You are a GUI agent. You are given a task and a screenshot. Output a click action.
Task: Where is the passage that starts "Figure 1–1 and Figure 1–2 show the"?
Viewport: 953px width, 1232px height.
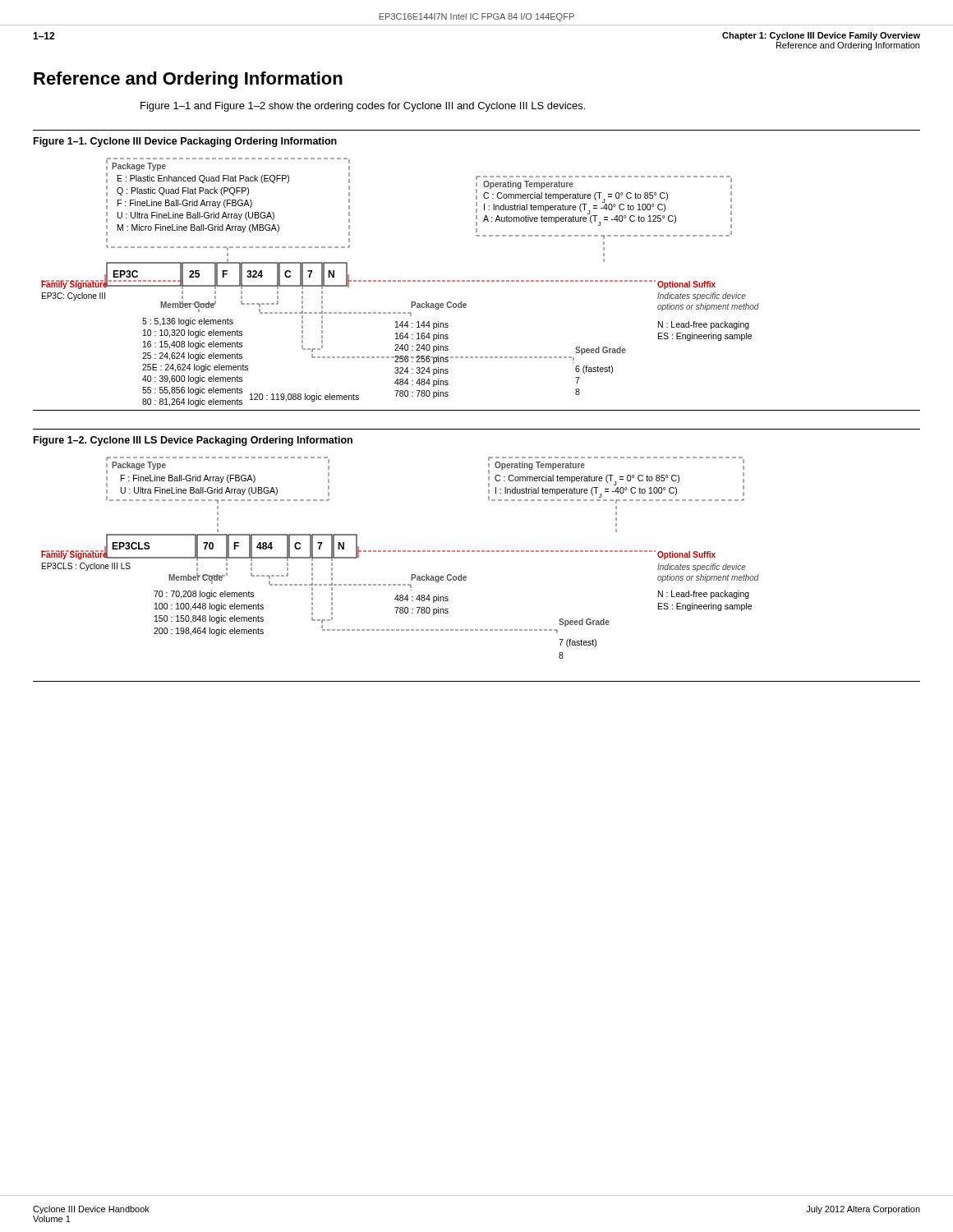coord(363,106)
